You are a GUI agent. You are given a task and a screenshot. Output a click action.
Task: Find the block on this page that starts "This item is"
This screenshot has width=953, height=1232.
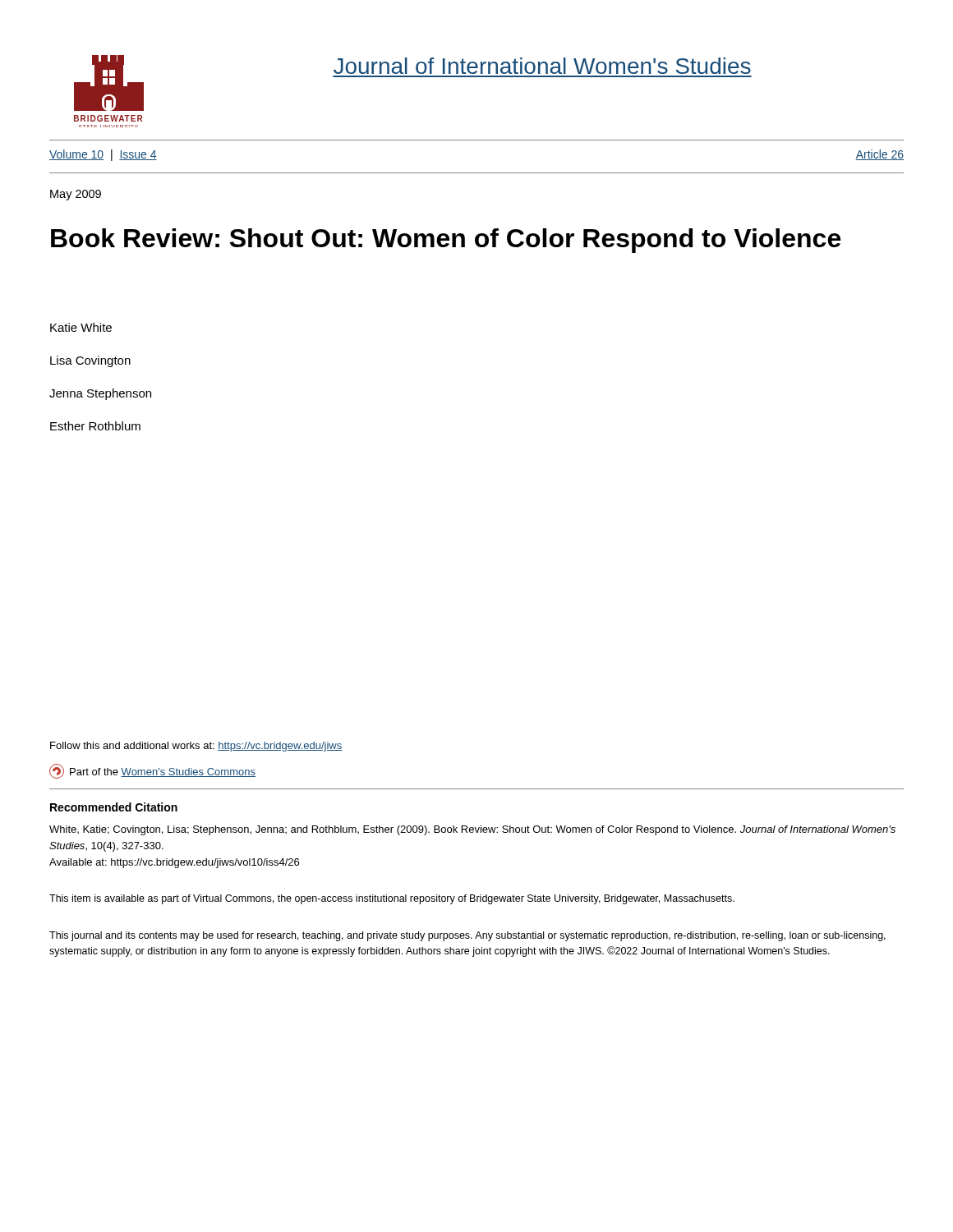pos(392,899)
